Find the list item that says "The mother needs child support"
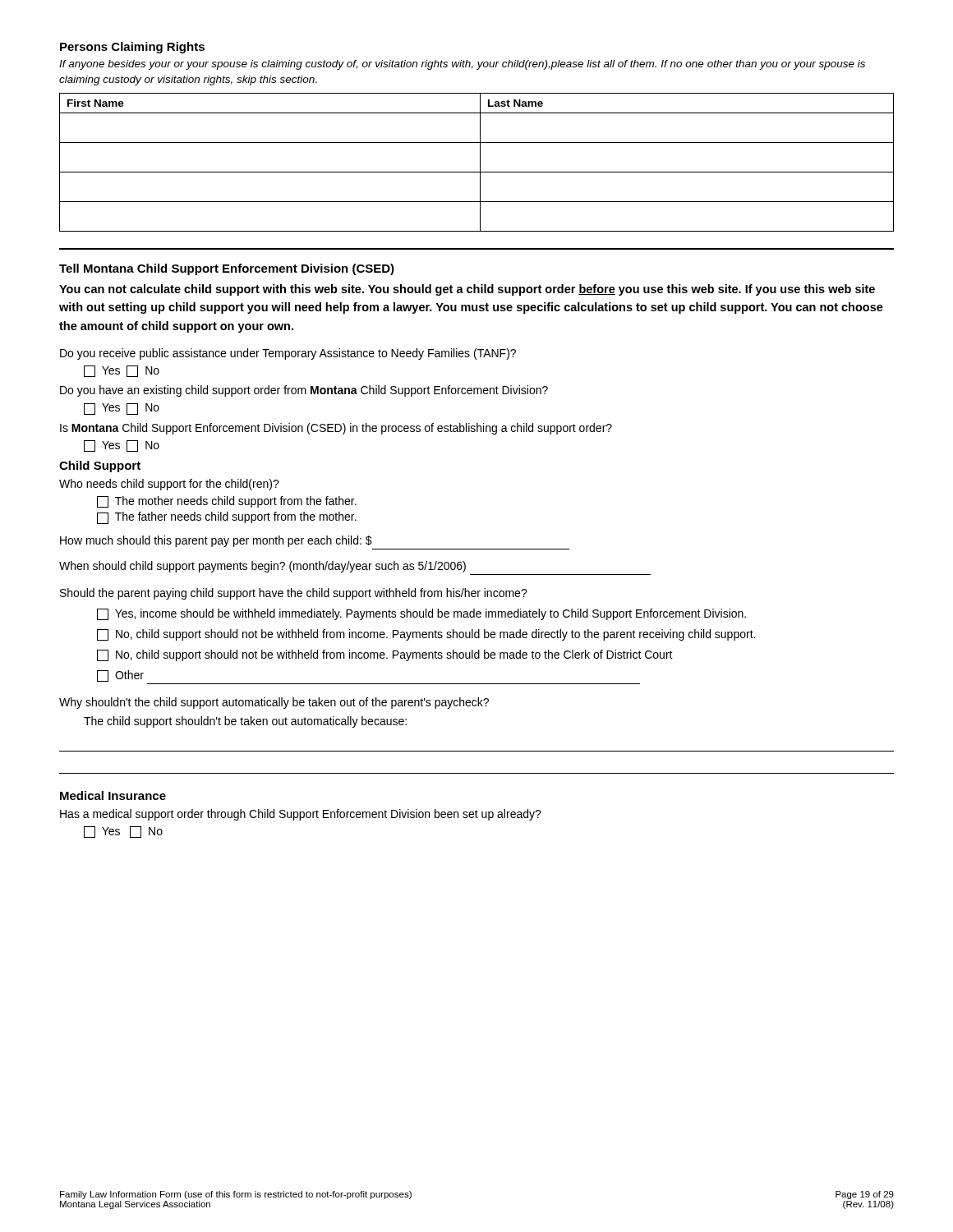The image size is (953, 1232). (227, 501)
